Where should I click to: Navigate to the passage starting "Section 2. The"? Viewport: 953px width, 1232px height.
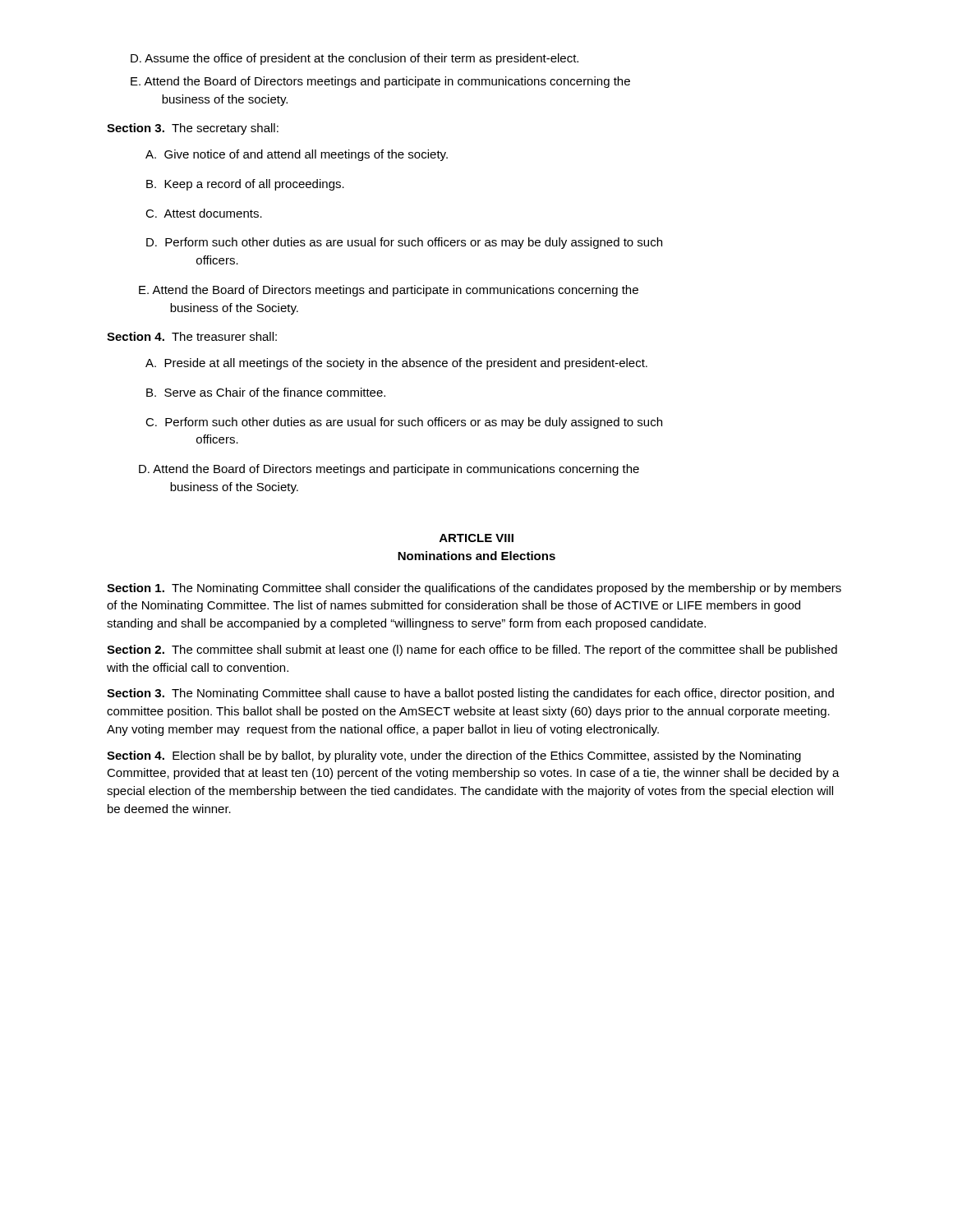[472, 658]
